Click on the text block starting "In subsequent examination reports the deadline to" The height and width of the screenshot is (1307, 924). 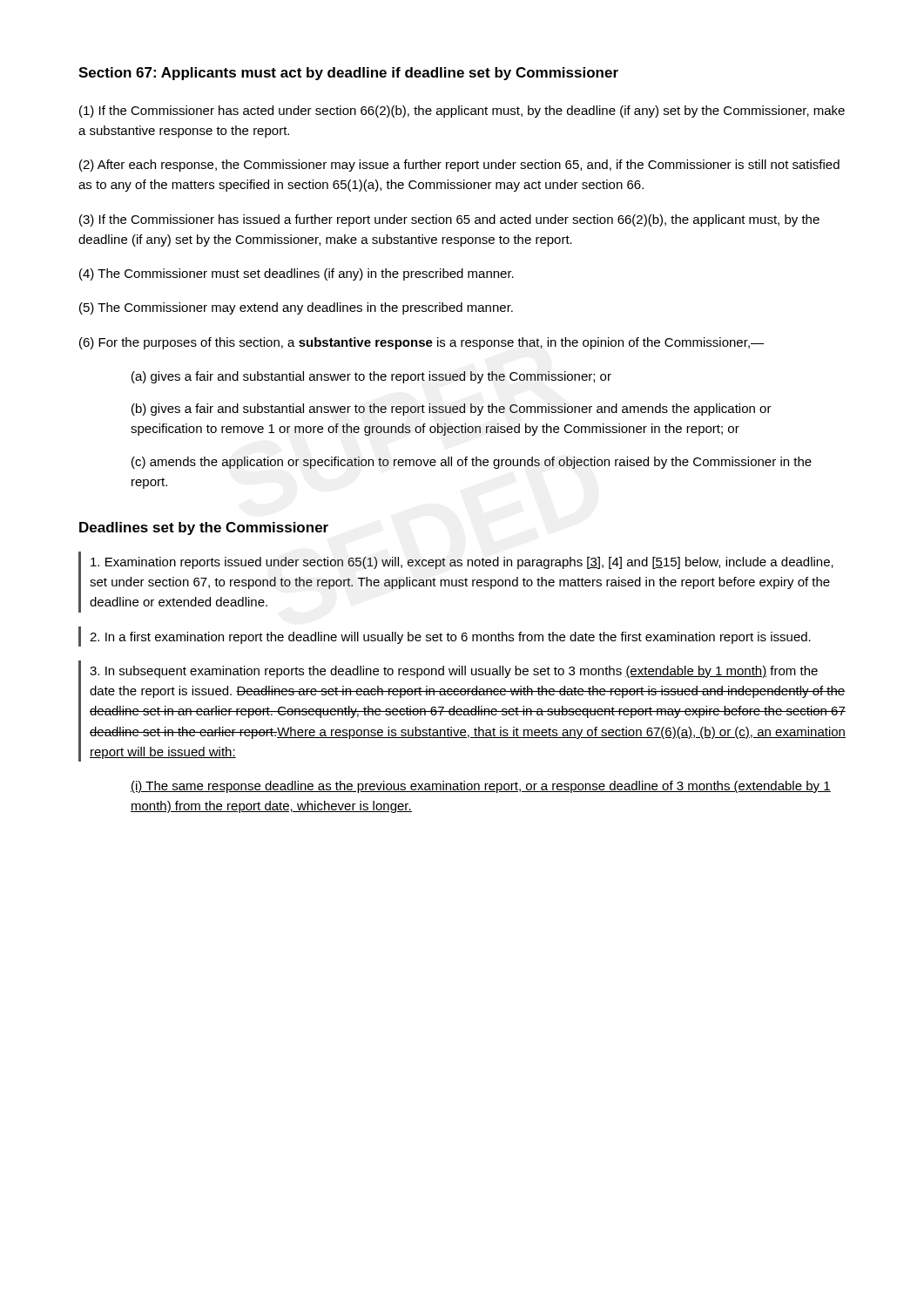coord(468,711)
